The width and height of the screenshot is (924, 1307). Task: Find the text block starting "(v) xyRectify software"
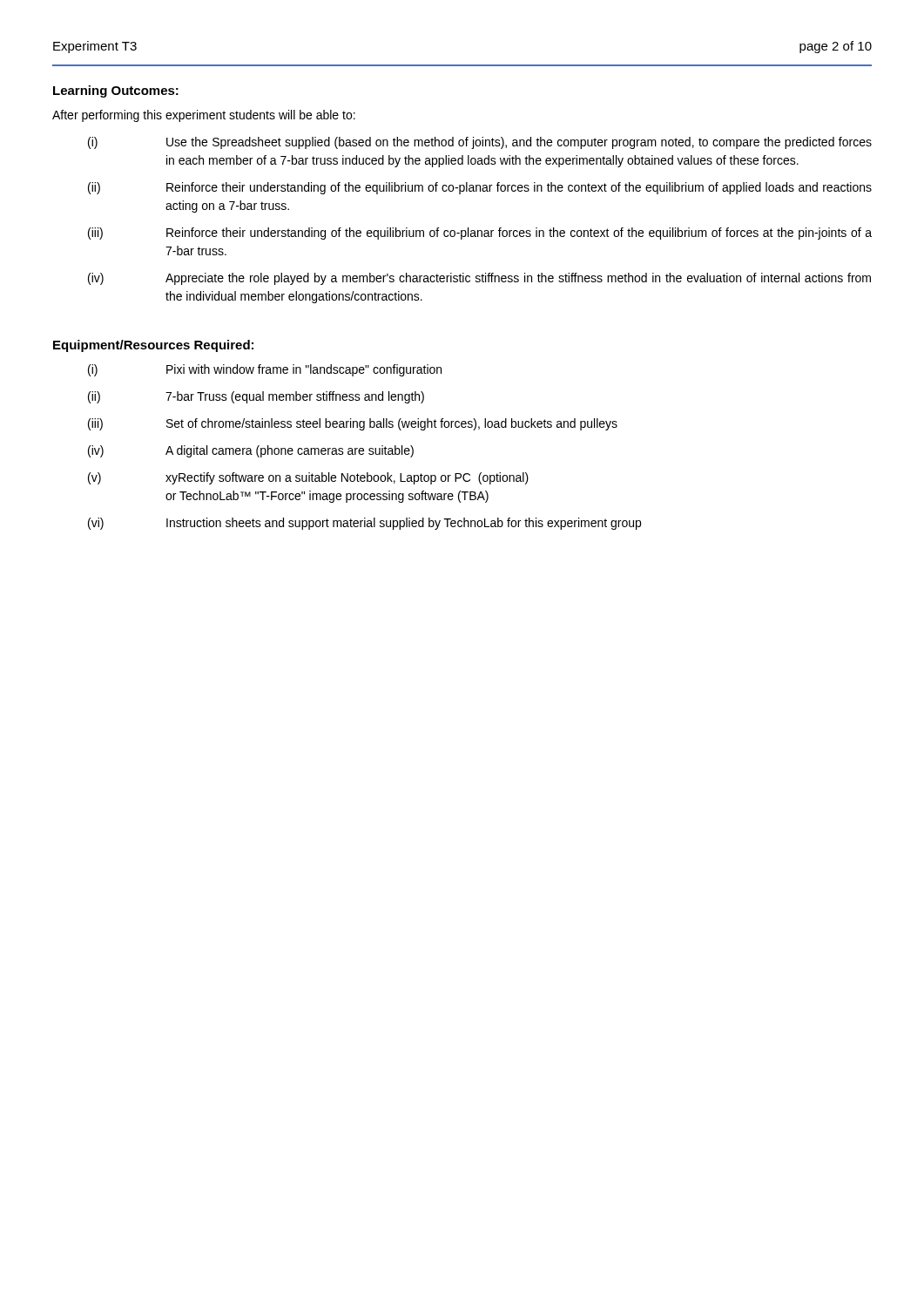(462, 487)
